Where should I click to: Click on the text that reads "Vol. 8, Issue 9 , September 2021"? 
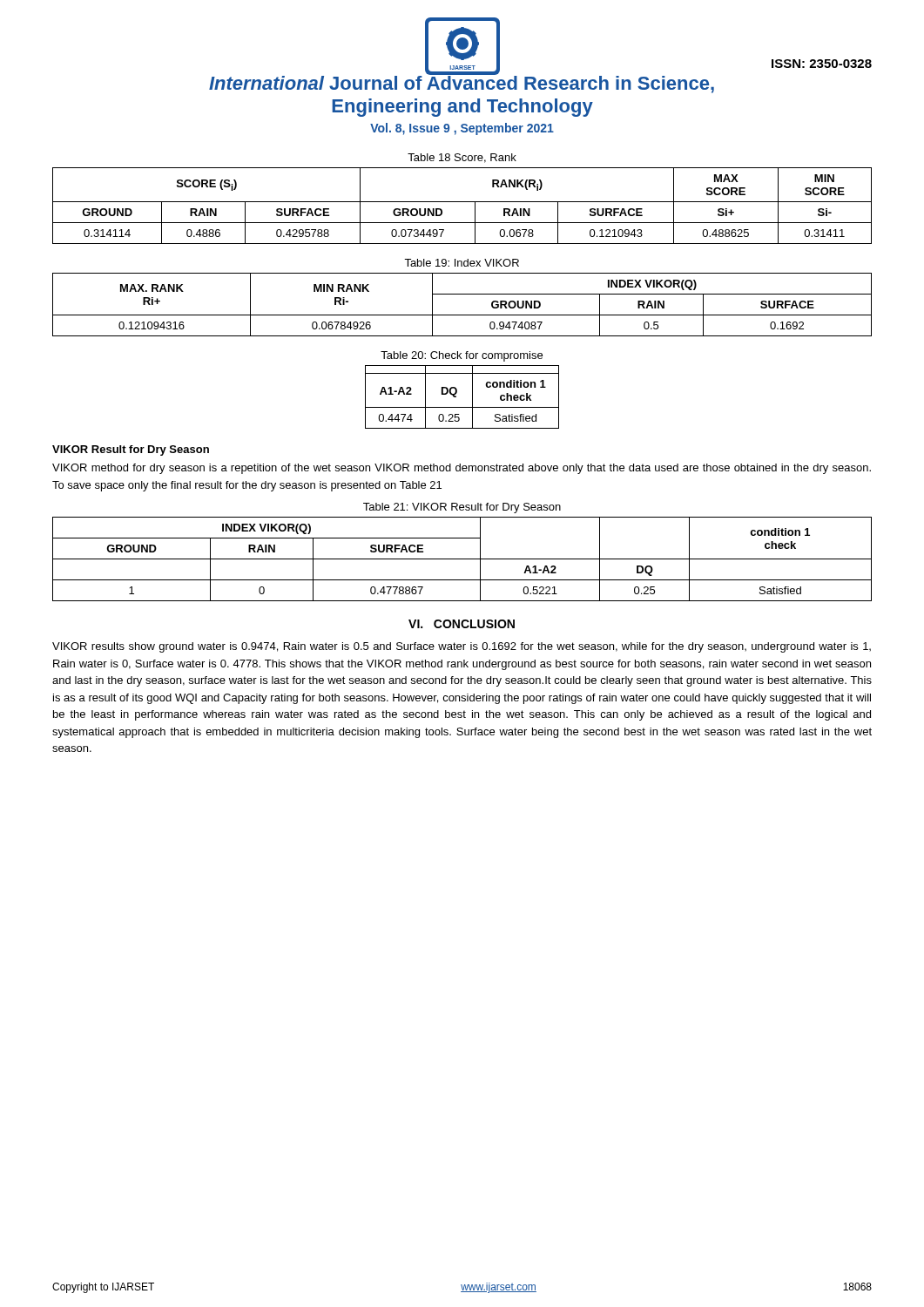[x=462, y=128]
